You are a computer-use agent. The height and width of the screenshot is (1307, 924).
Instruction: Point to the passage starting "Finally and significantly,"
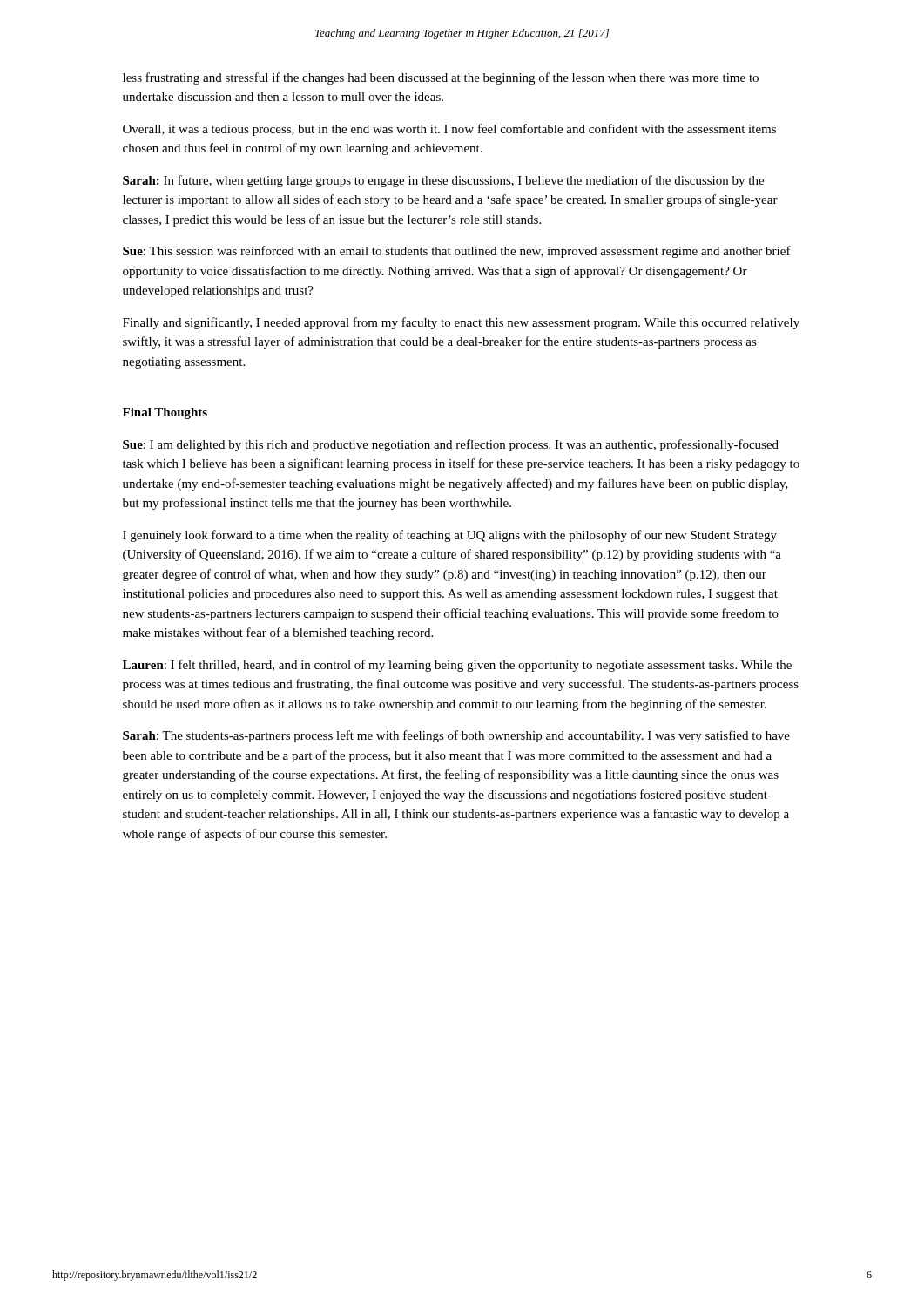461,342
